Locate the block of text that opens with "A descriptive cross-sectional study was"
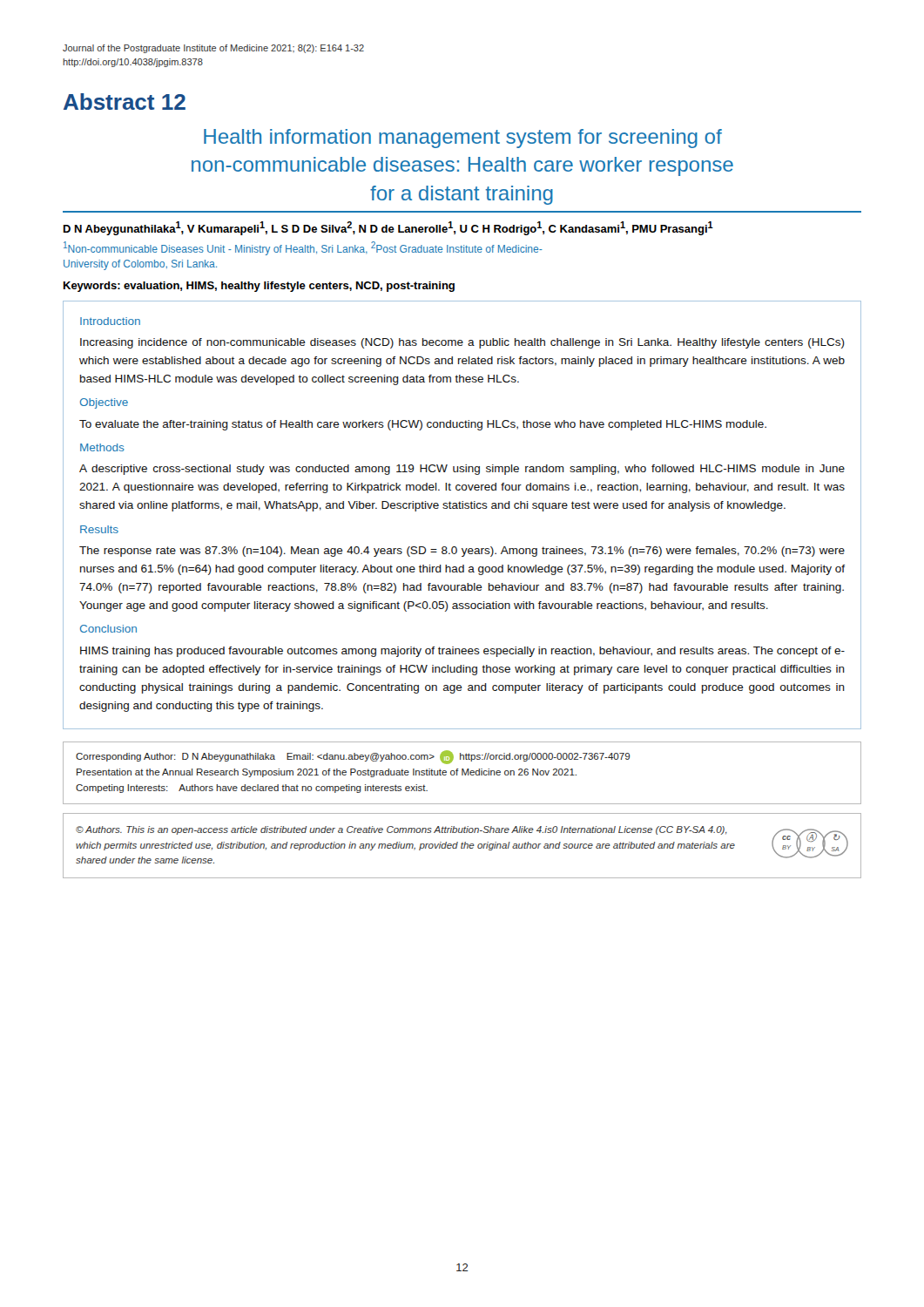 [462, 487]
